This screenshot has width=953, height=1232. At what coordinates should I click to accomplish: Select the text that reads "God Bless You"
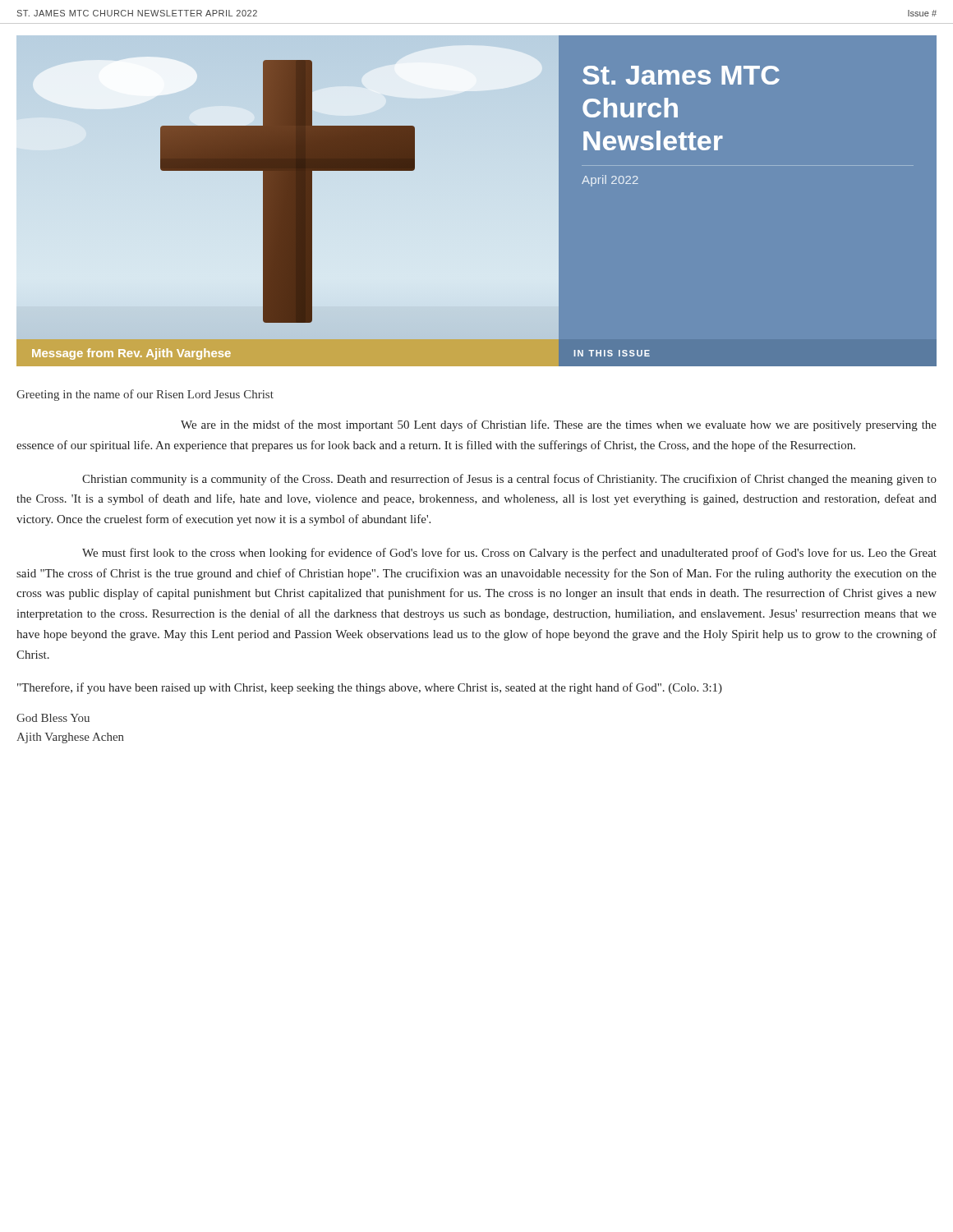coord(53,718)
